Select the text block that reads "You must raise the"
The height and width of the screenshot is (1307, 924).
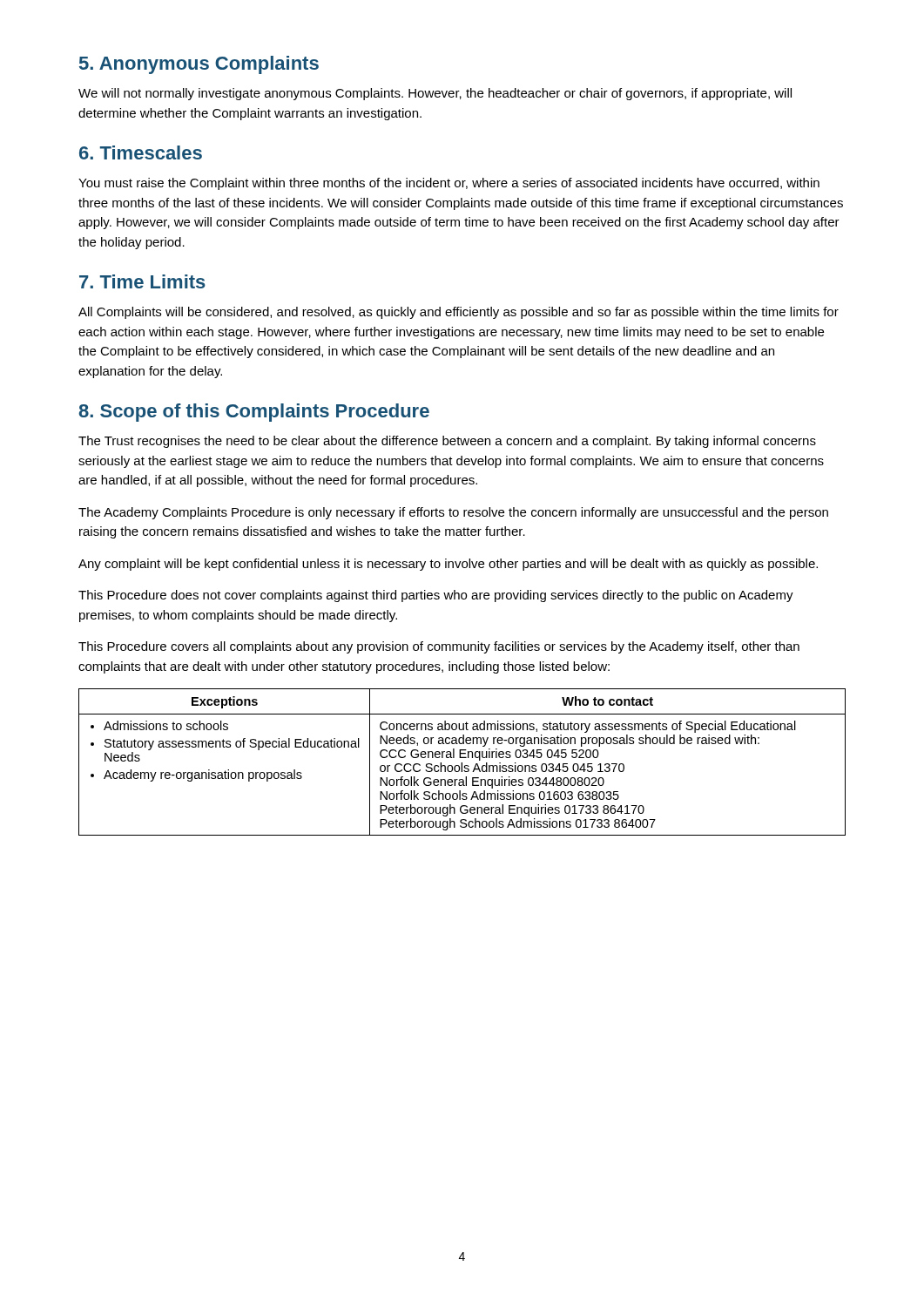coord(462,213)
